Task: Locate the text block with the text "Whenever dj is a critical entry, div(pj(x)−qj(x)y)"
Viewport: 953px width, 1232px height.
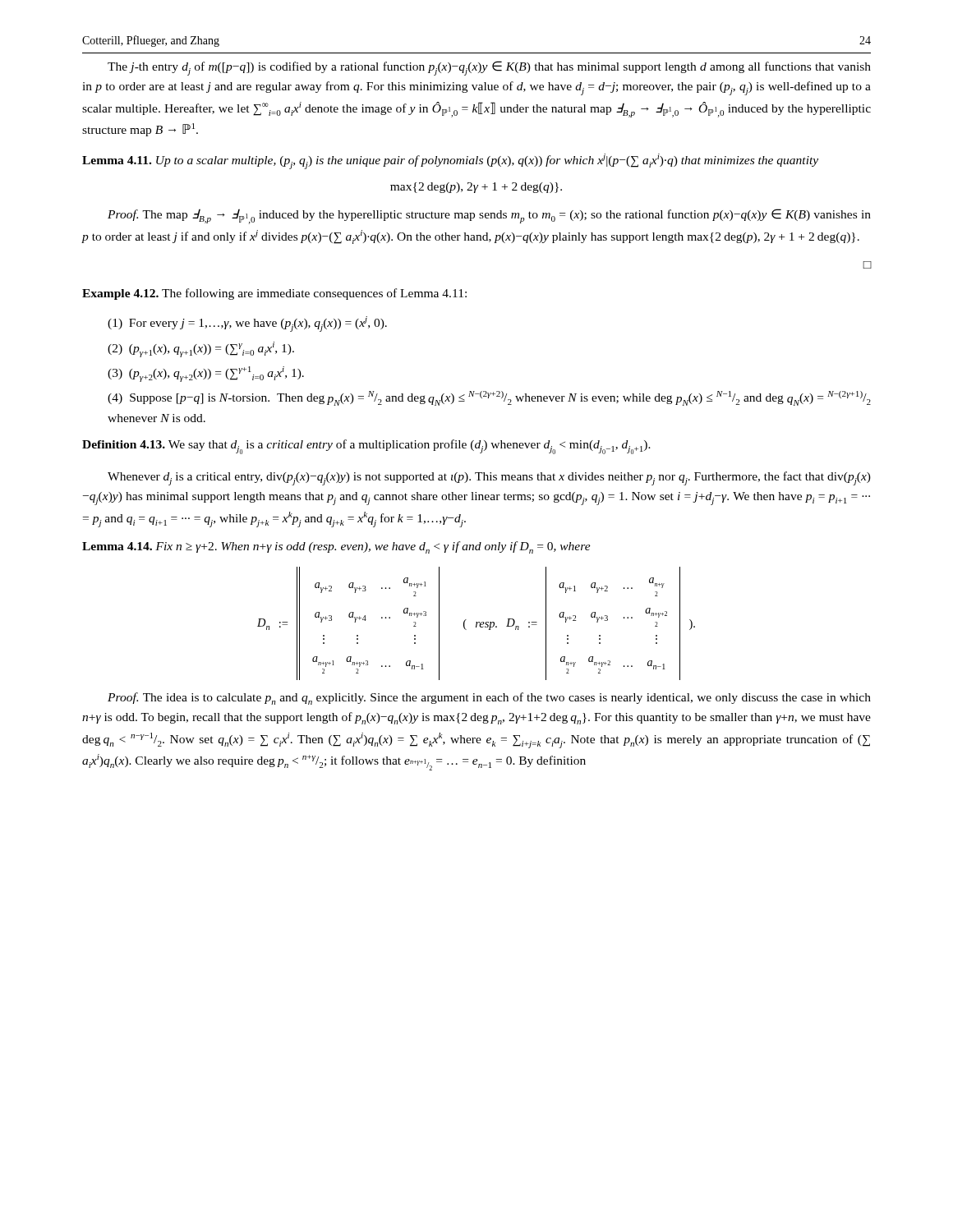Action: pyautogui.click(x=476, y=498)
